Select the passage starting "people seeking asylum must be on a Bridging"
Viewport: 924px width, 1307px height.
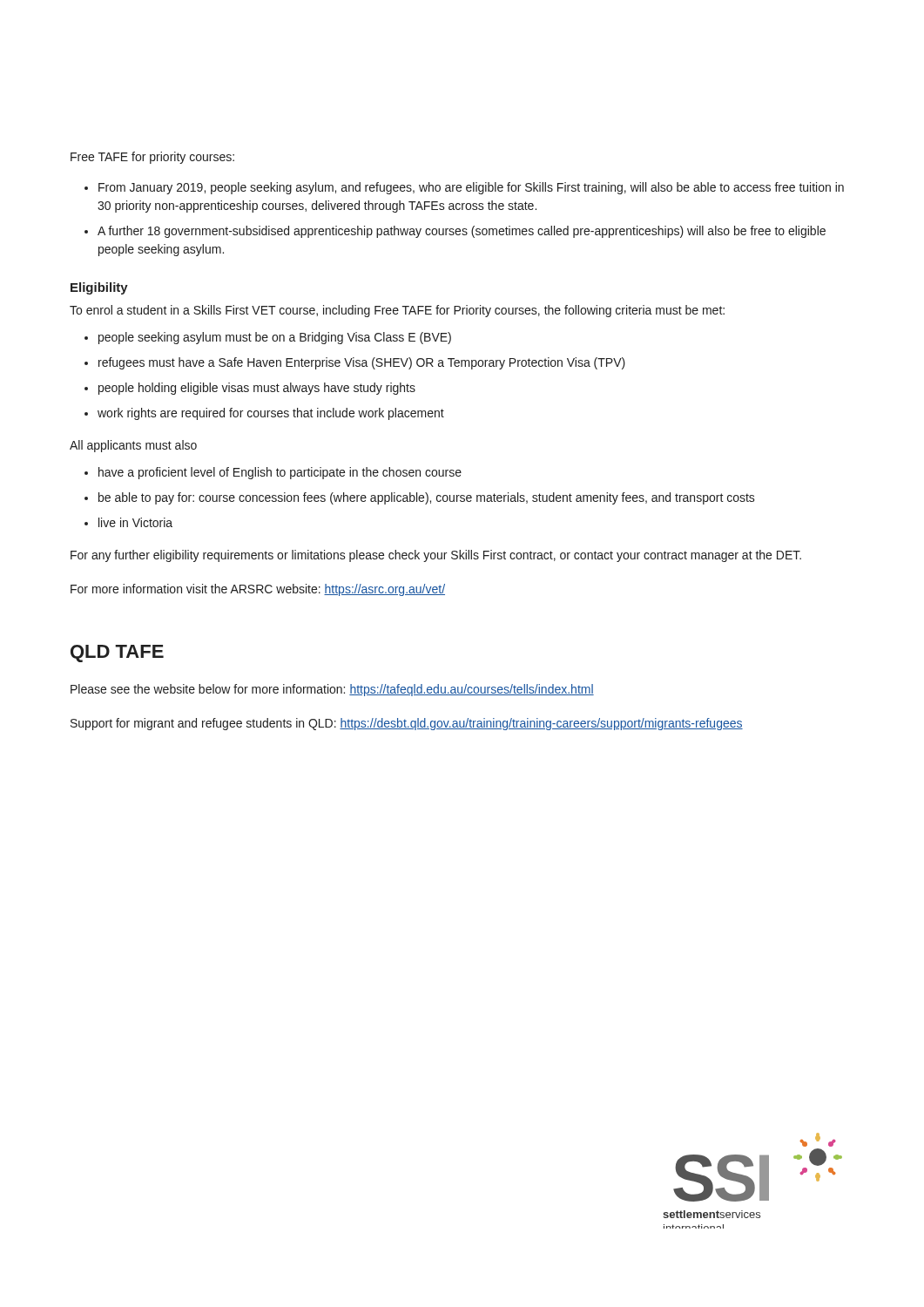click(x=275, y=337)
